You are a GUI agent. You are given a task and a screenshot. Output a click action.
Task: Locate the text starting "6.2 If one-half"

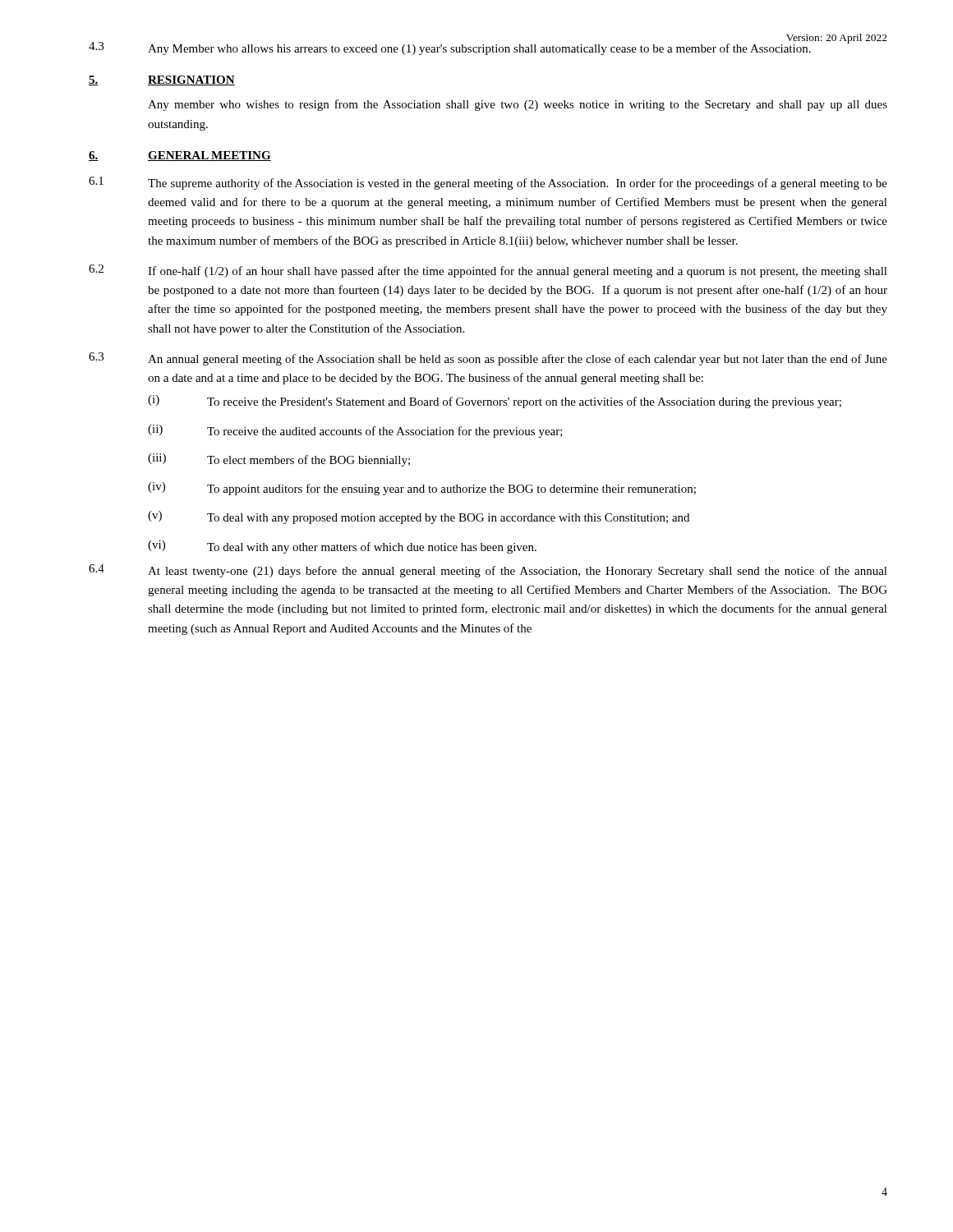point(488,300)
